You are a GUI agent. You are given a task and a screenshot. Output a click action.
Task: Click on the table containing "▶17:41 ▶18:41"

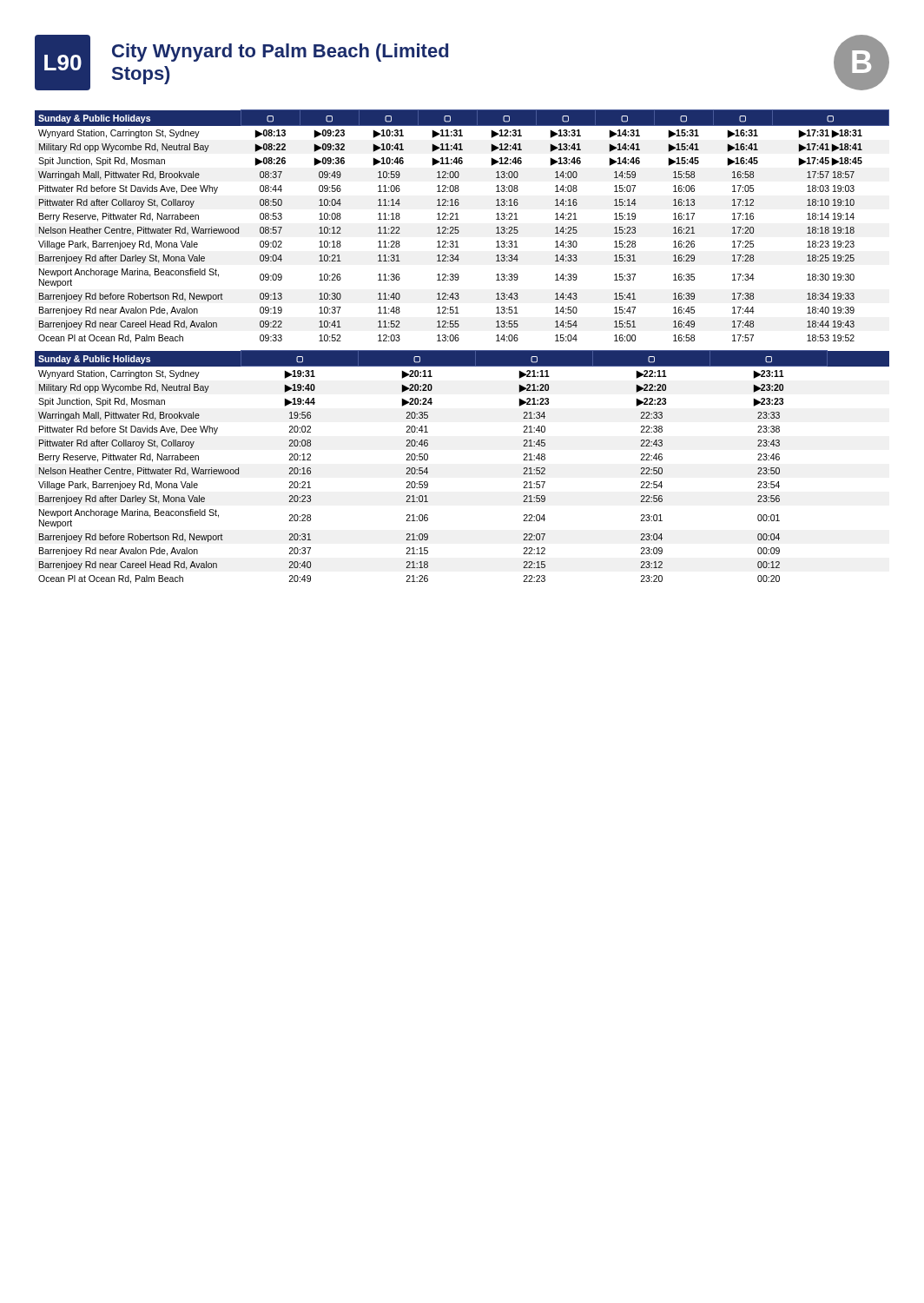point(462,227)
